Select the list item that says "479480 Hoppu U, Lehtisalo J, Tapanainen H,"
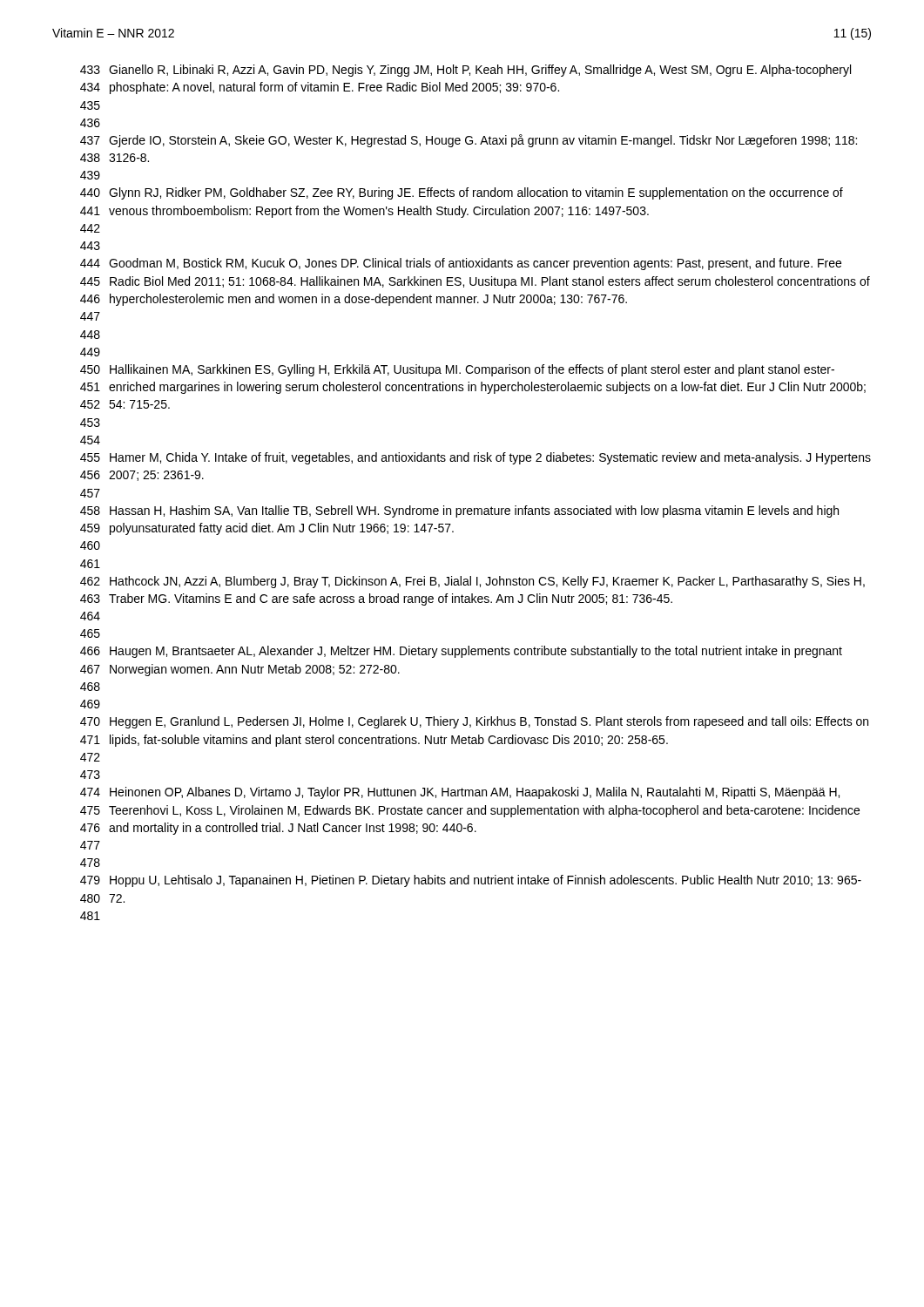Image resolution: width=924 pixels, height=1307 pixels. (462, 889)
